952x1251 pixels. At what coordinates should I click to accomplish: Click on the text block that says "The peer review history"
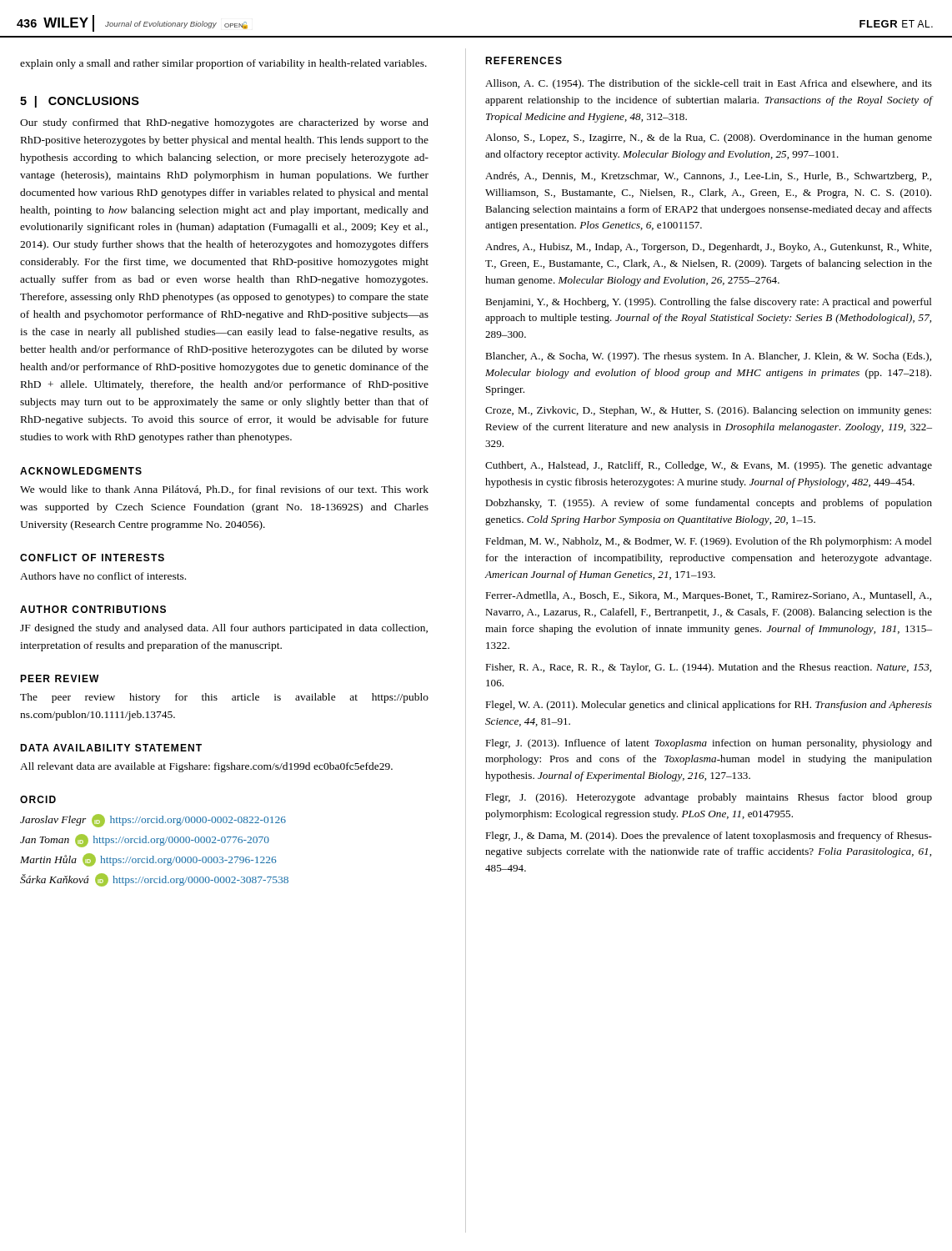coord(224,706)
